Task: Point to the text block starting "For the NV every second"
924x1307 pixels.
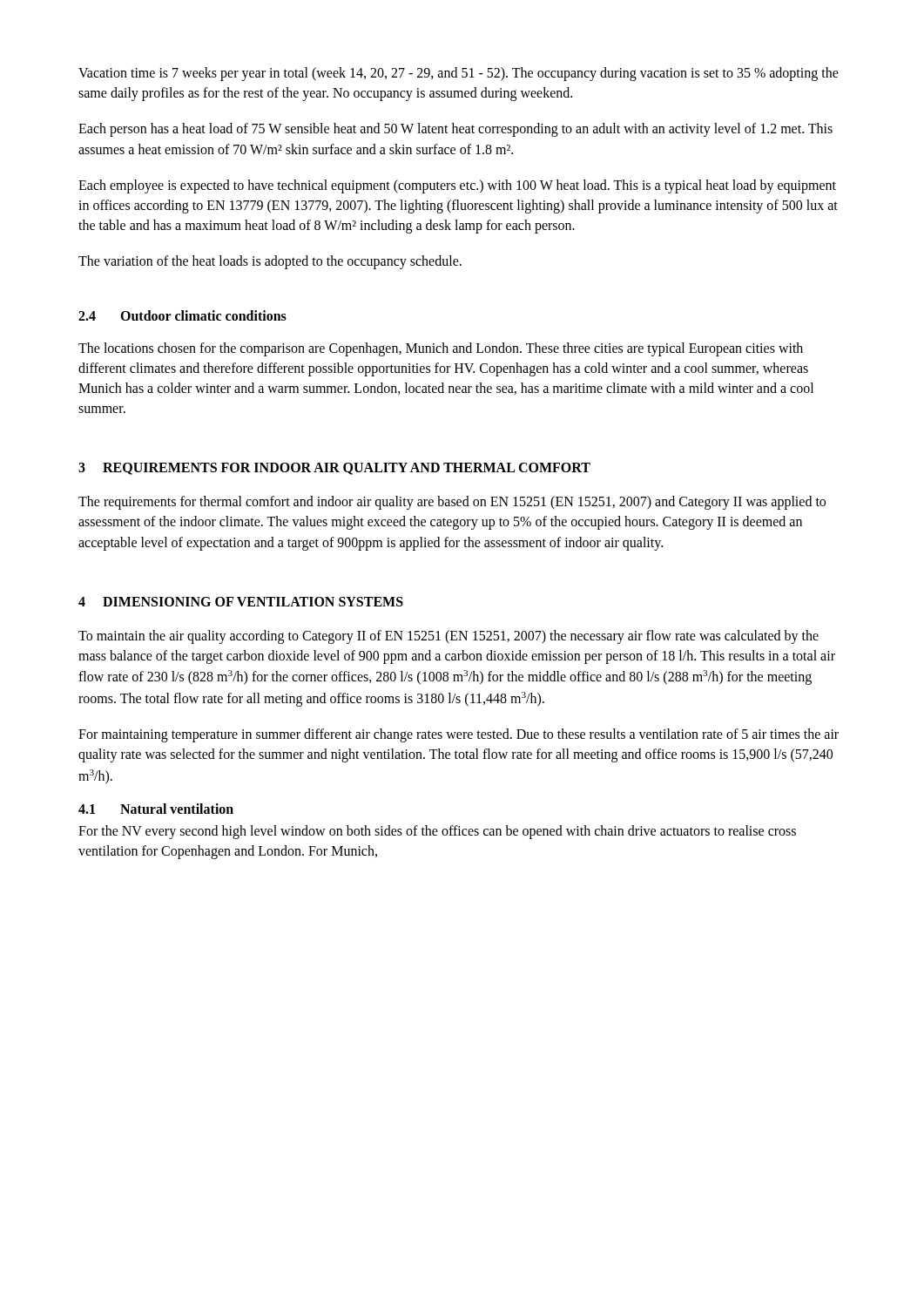Action: tap(462, 841)
